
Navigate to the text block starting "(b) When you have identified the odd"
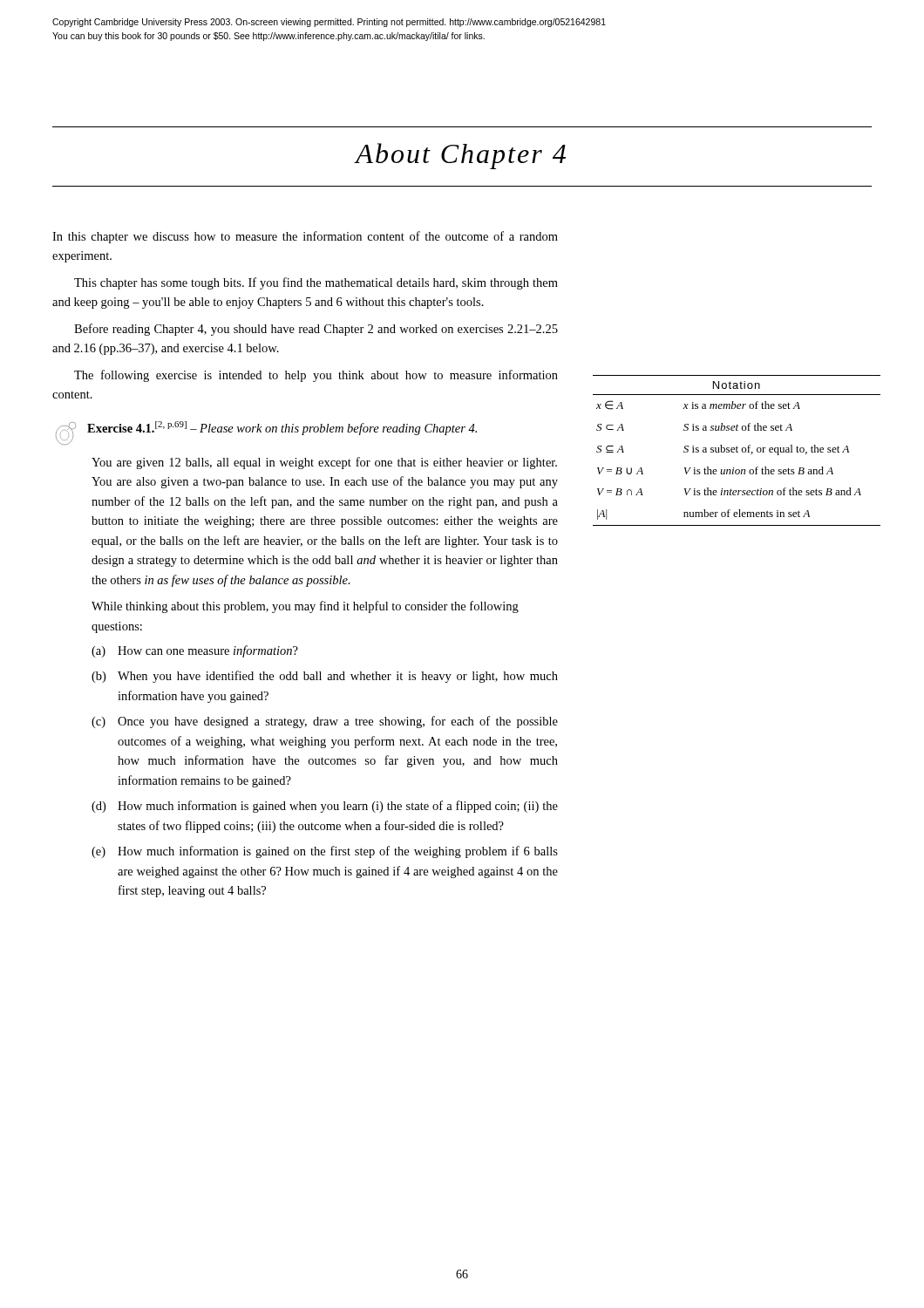(x=325, y=686)
